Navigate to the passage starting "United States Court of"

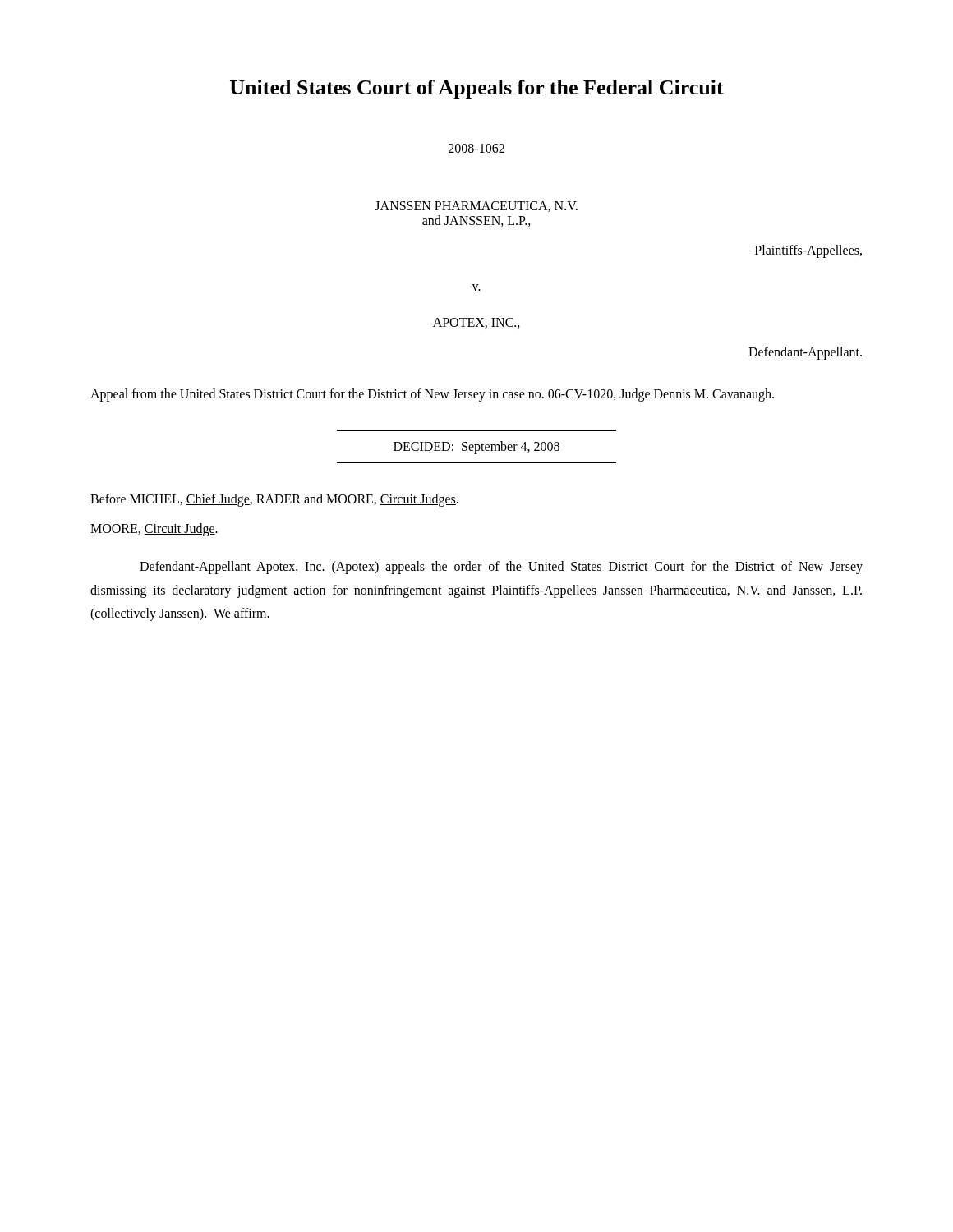coord(476,88)
